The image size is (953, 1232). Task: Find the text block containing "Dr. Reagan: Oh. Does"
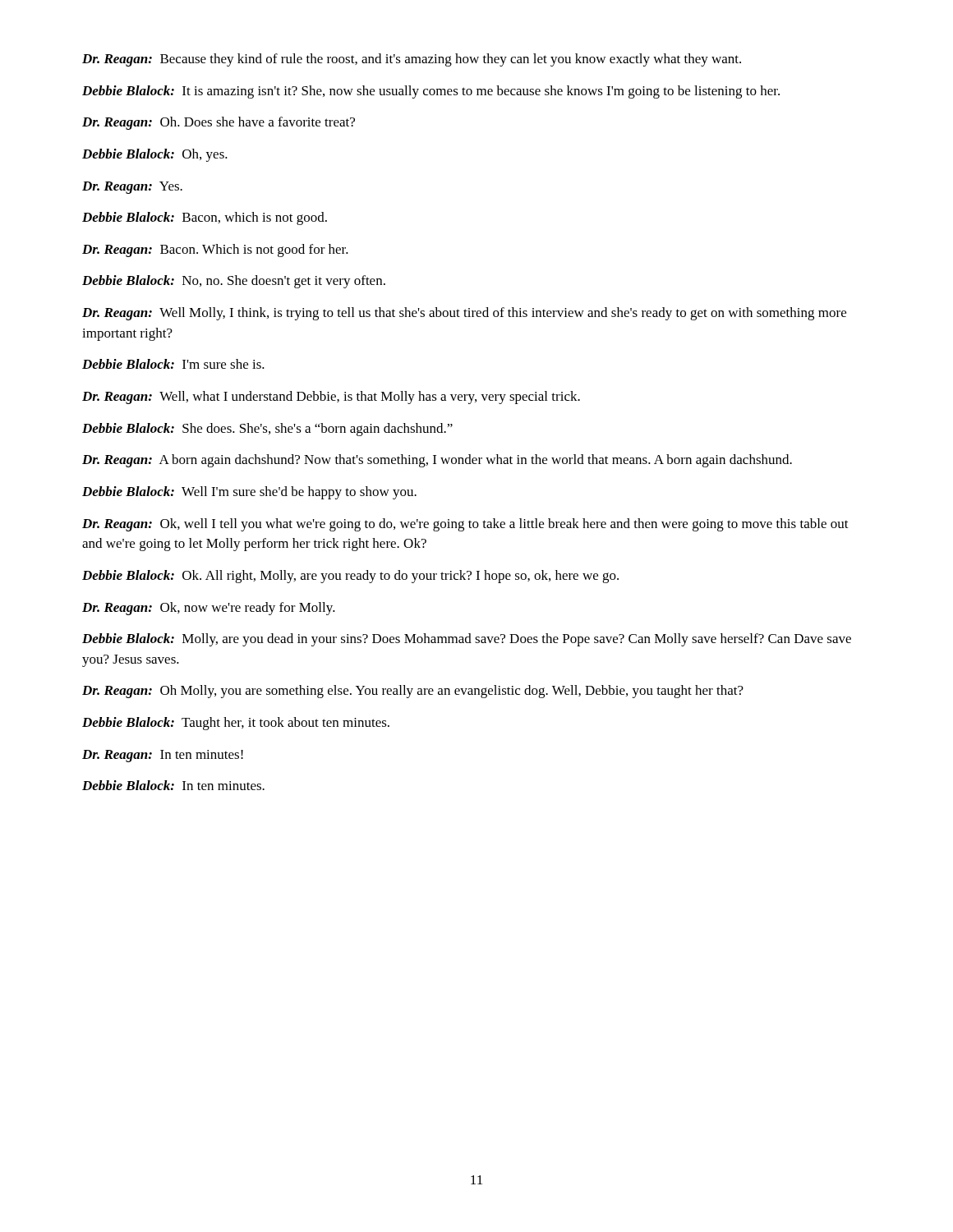click(x=219, y=122)
